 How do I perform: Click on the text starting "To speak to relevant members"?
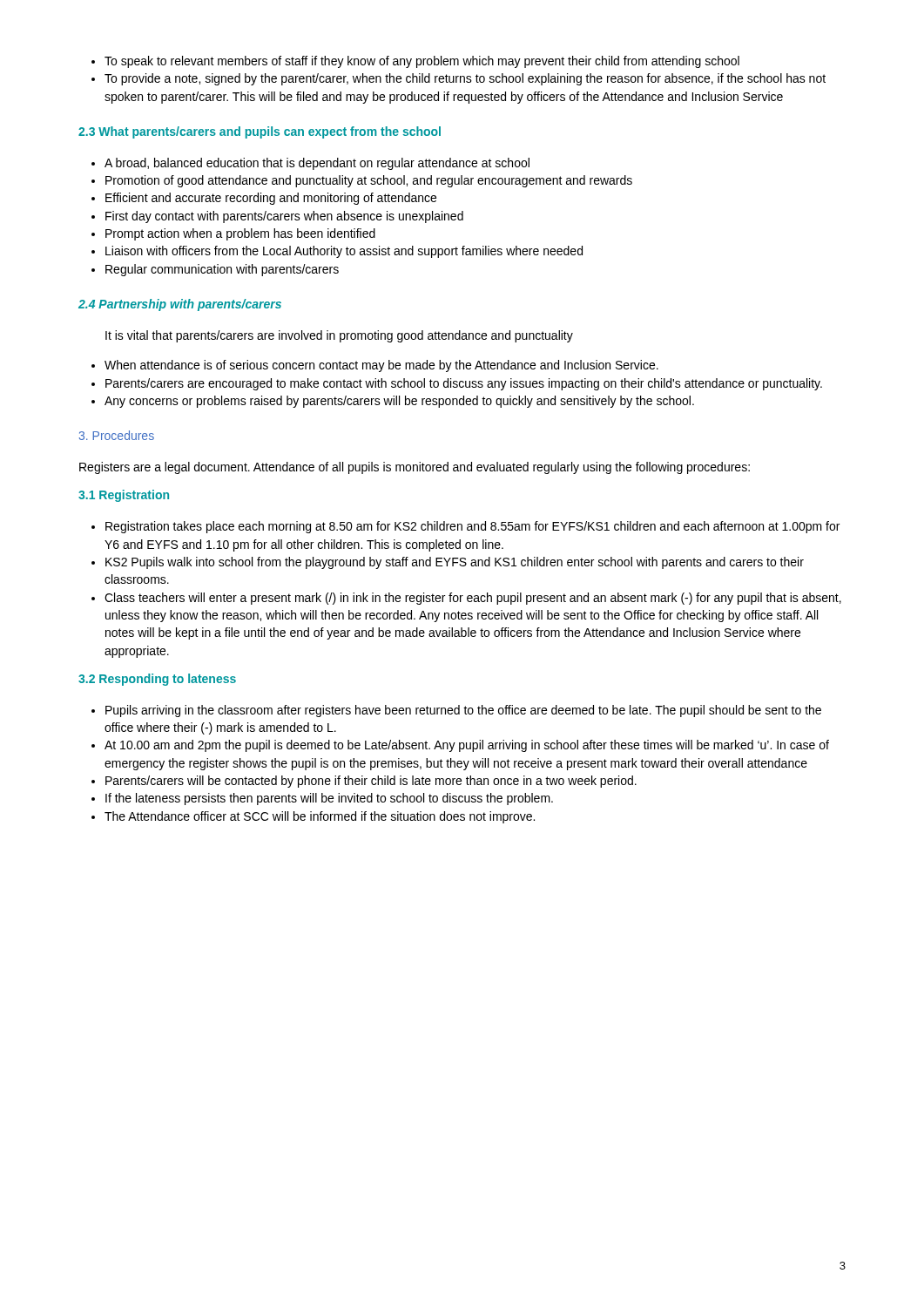(x=462, y=61)
